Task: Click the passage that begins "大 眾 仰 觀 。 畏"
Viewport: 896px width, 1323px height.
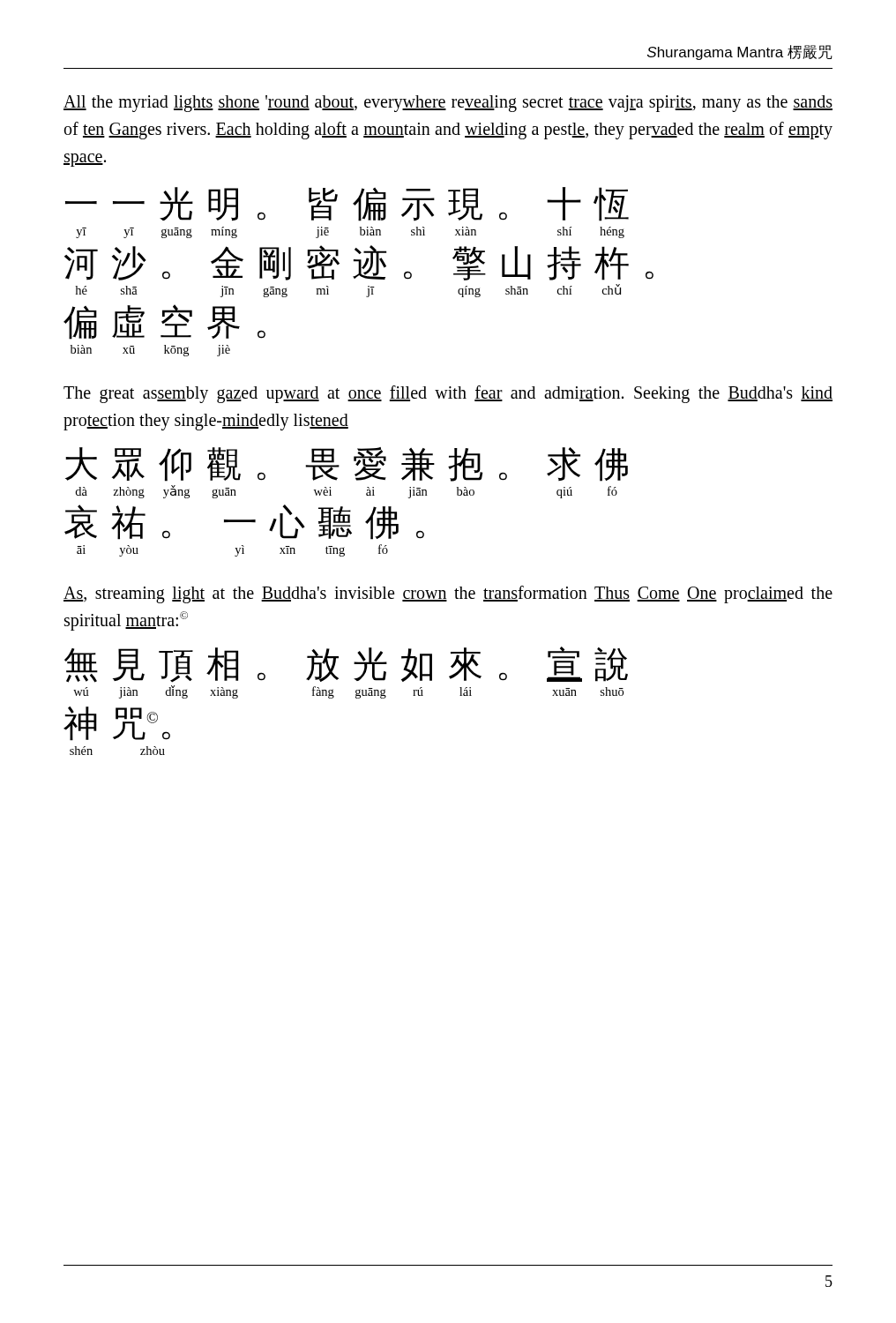Action: coord(347,502)
